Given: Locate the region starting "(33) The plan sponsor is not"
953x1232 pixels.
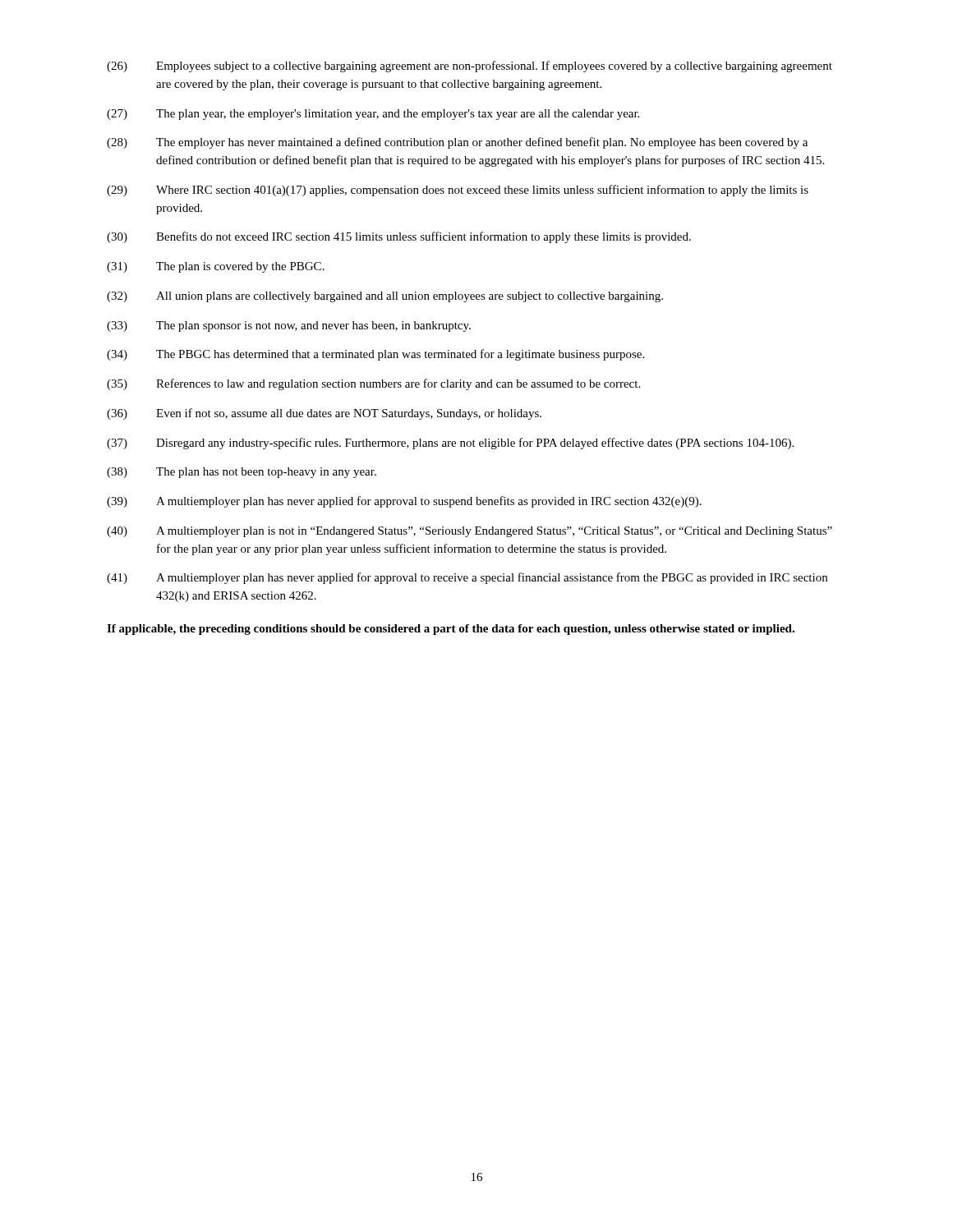Looking at the screenshot, I should pyautogui.click(x=476, y=326).
